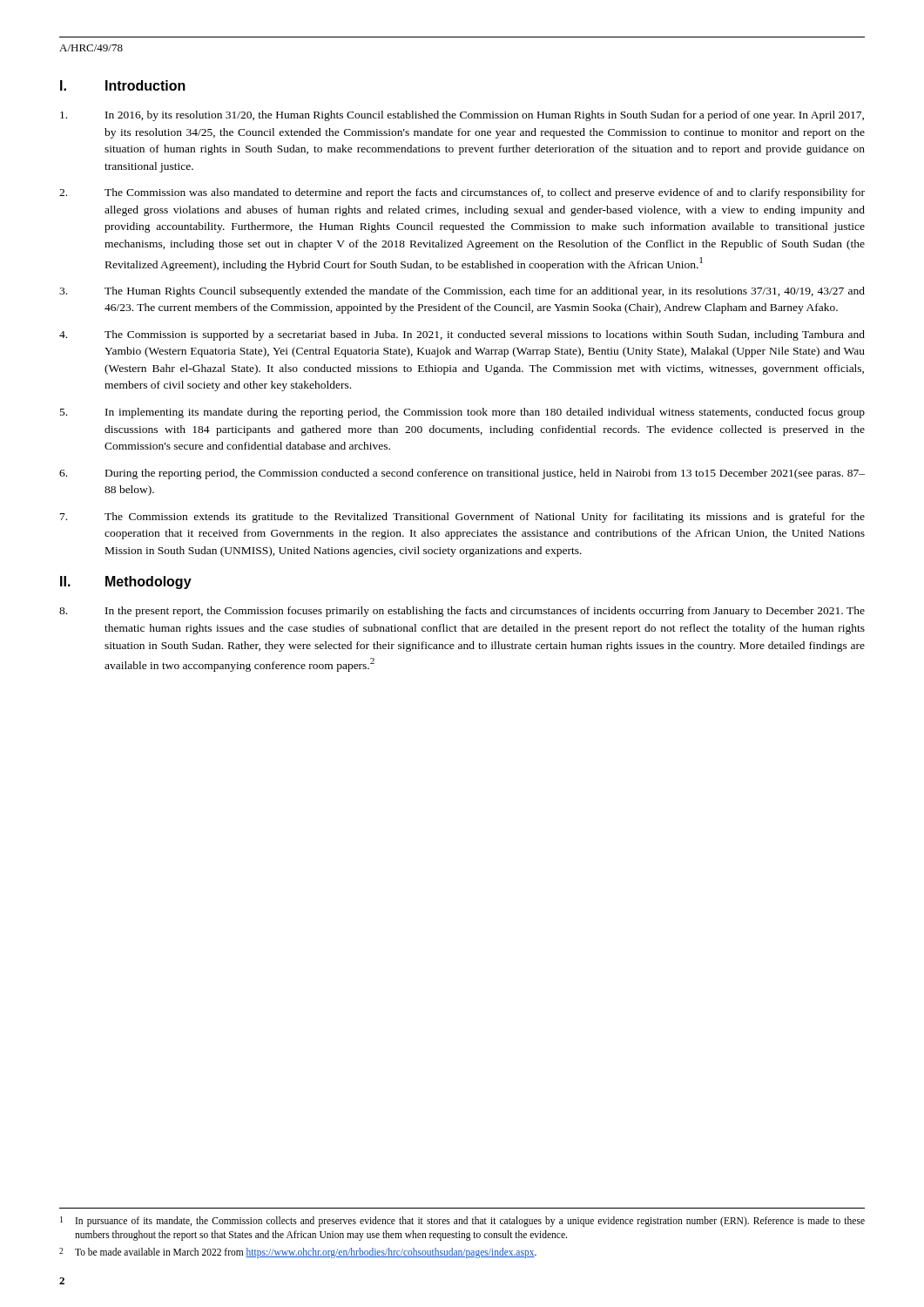Locate the footnote containing "1 In pursuance of its"
924x1307 pixels.
click(x=462, y=1228)
